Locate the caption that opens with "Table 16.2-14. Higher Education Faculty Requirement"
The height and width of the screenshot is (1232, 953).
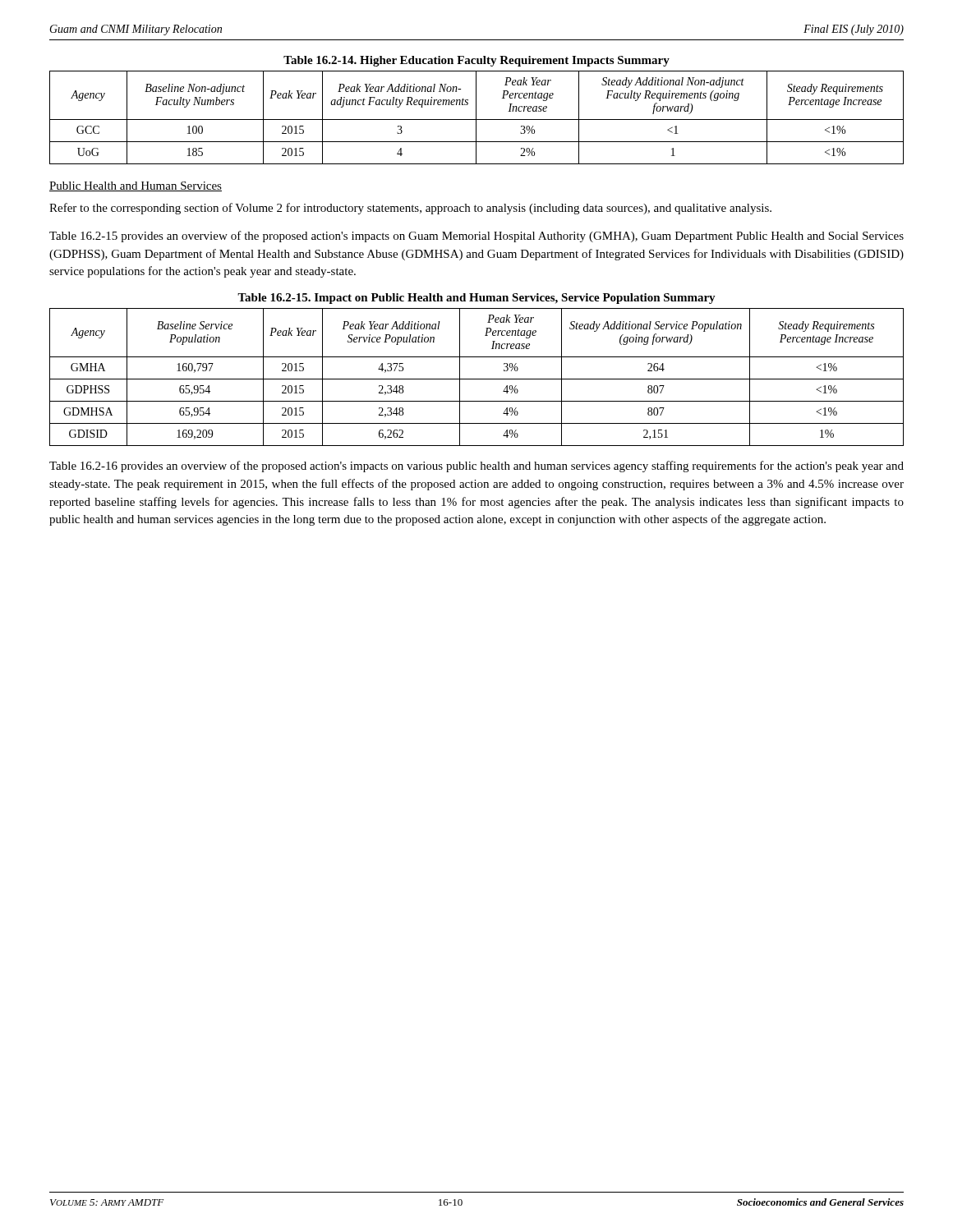(476, 60)
